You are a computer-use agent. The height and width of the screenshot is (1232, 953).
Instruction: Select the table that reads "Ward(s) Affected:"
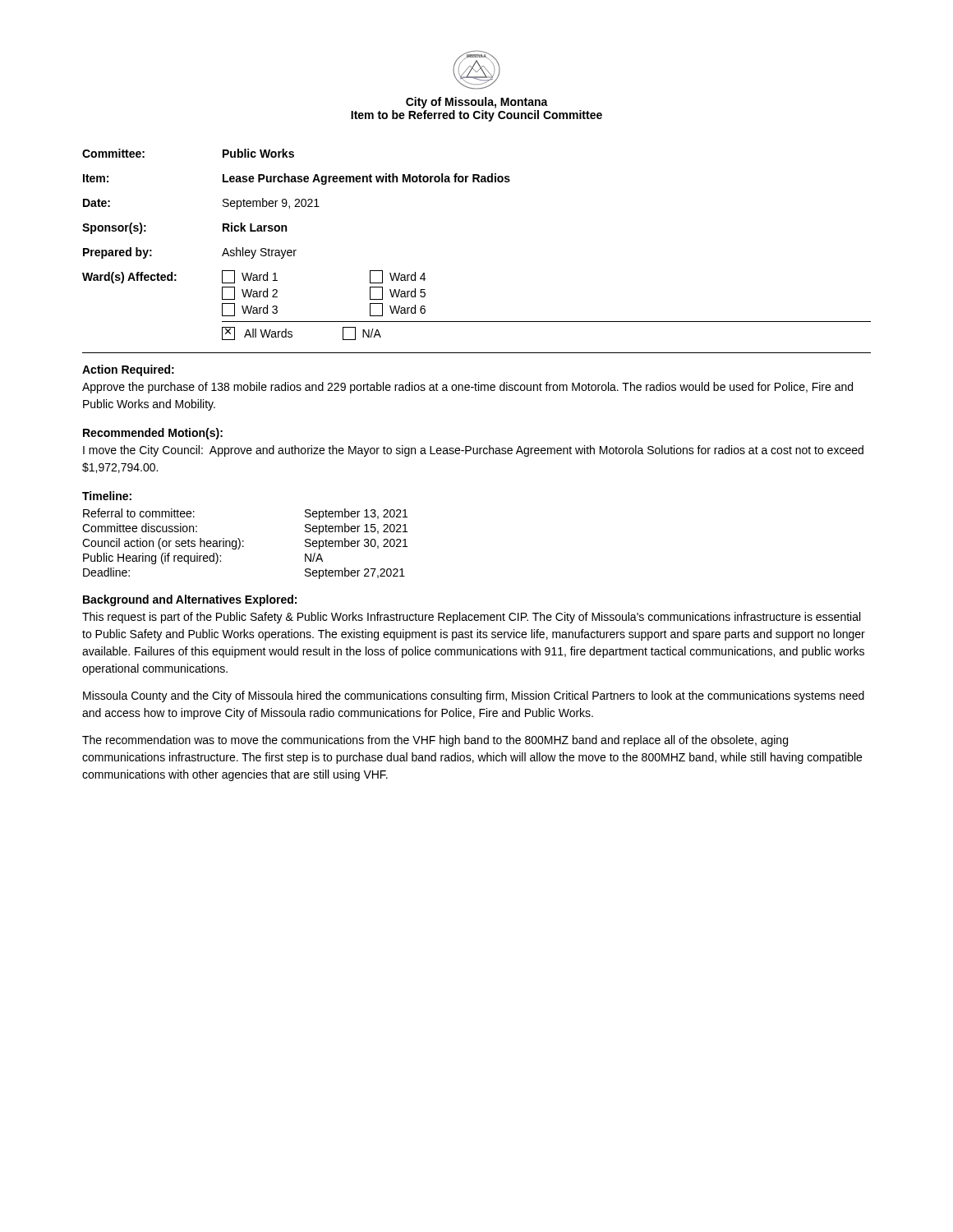[476, 247]
